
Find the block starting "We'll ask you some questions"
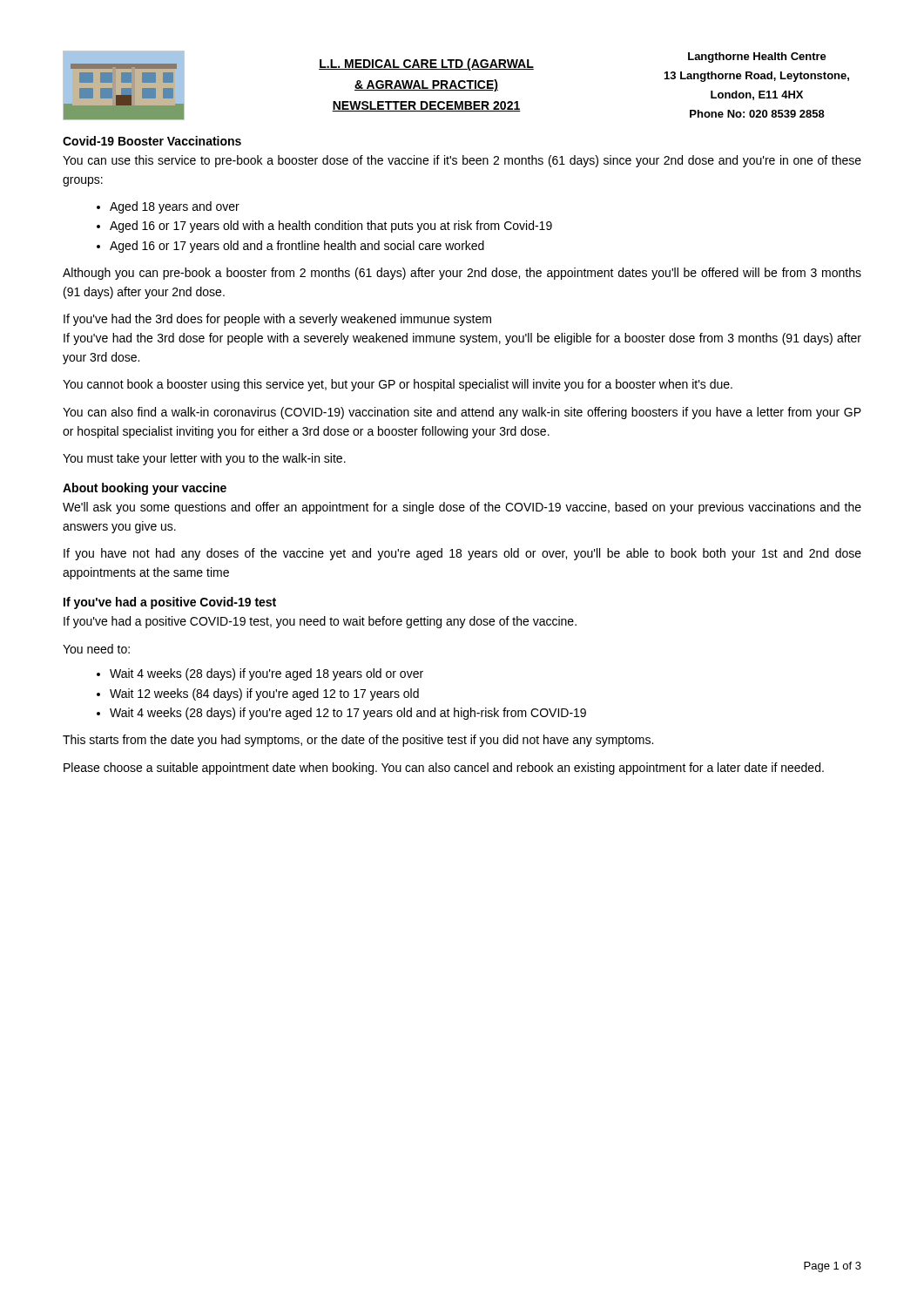[x=462, y=517]
